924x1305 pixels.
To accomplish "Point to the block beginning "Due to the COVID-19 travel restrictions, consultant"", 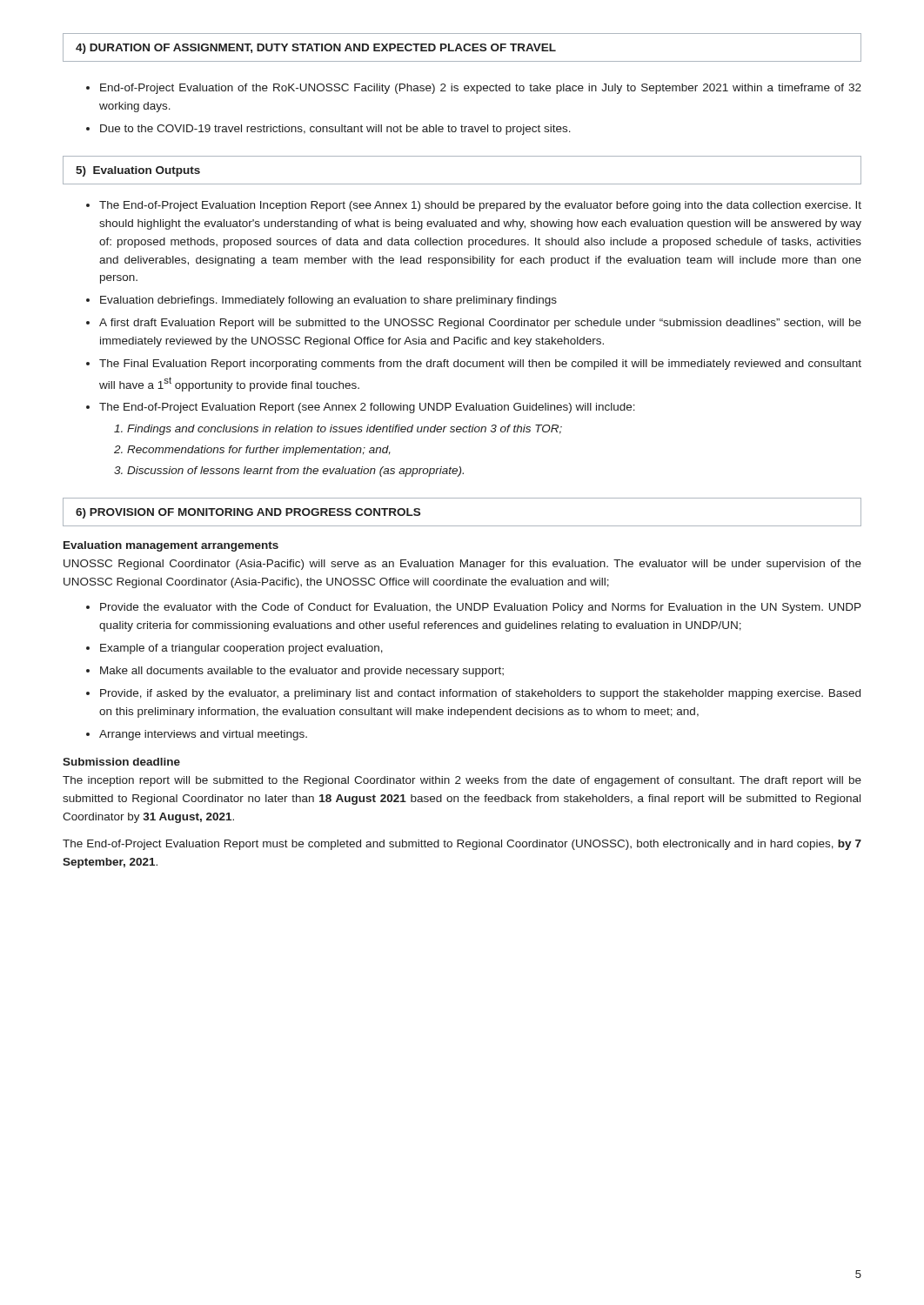I will click(x=335, y=128).
